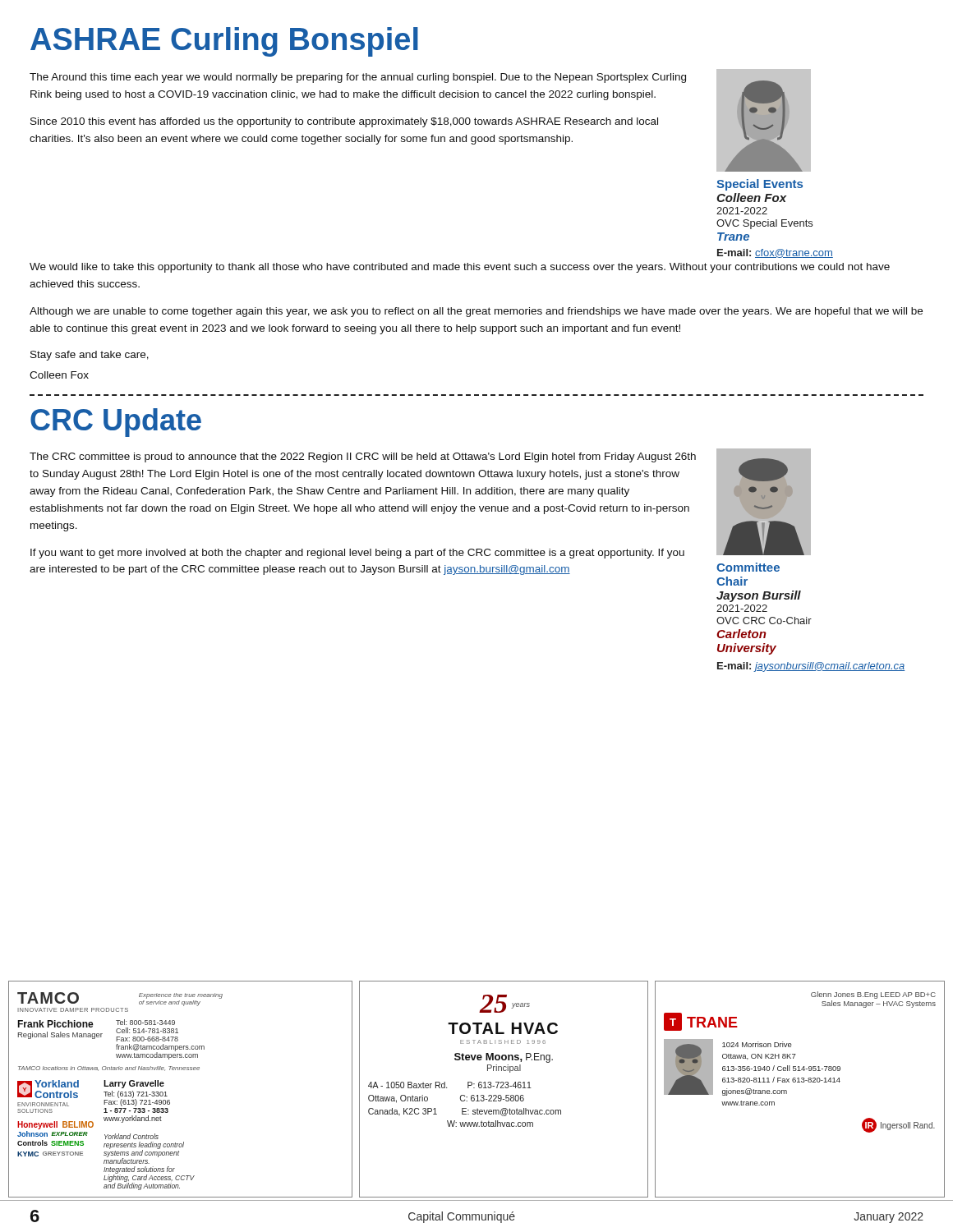
Task: Locate the passage starting "ASHRAE Curling Bonspiel"
Action: (x=225, y=40)
